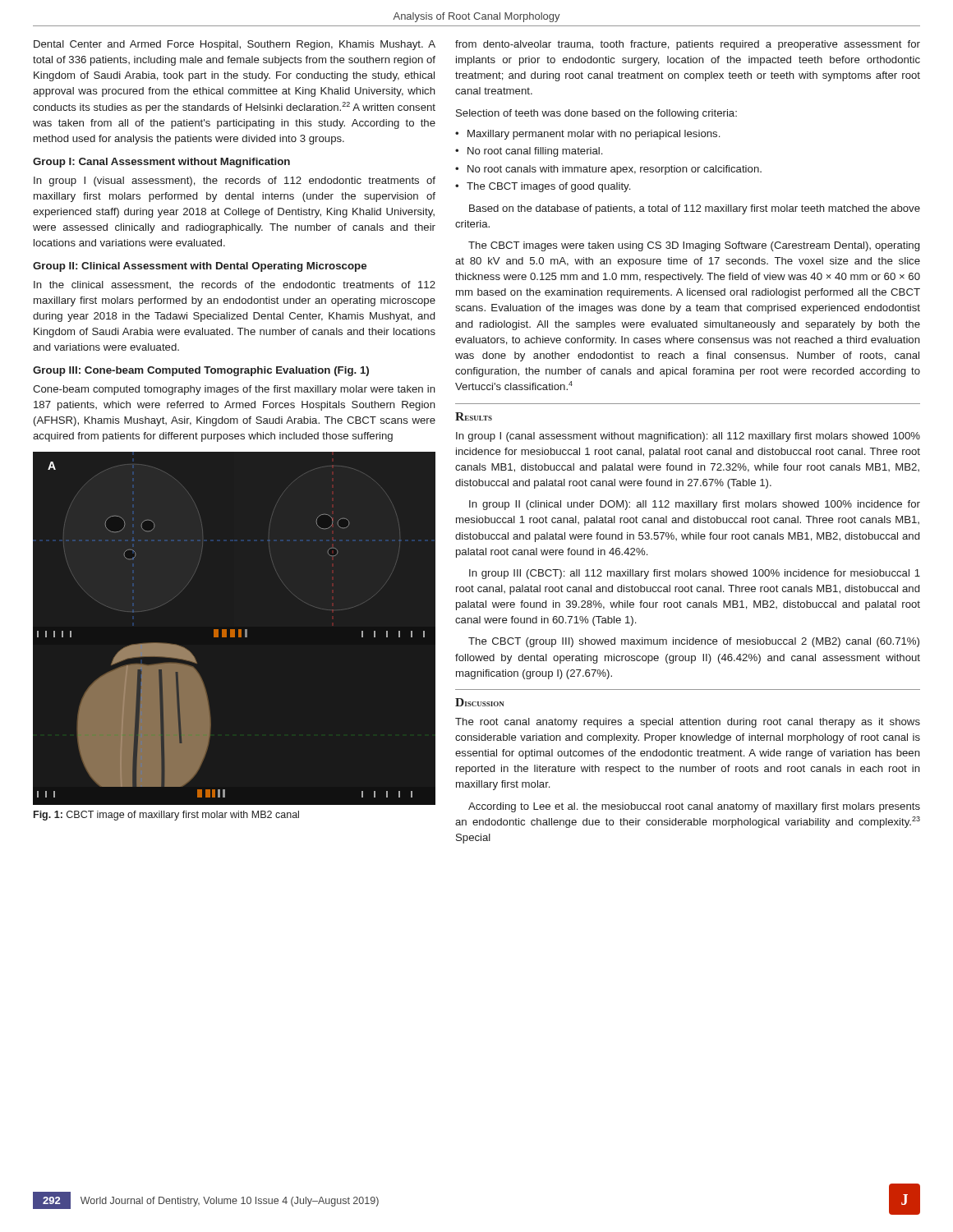This screenshot has height=1232, width=953.
Task: Point to the block beginning "In the clinical assessment,"
Action: tap(234, 316)
